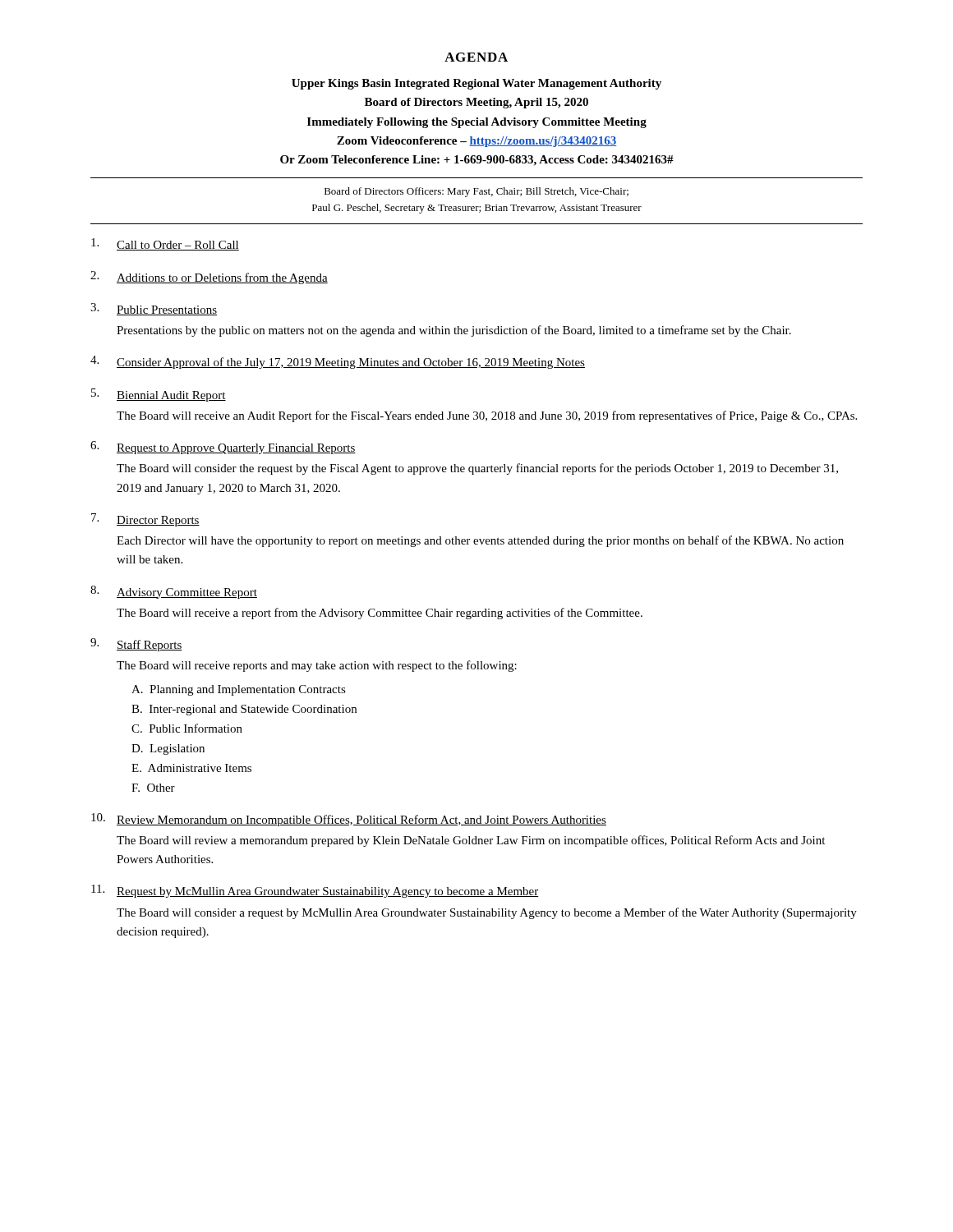This screenshot has width=953, height=1232.
Task: Navigate to the element starting "8. Advisory Committee Report The"
Action: (476, 603)
